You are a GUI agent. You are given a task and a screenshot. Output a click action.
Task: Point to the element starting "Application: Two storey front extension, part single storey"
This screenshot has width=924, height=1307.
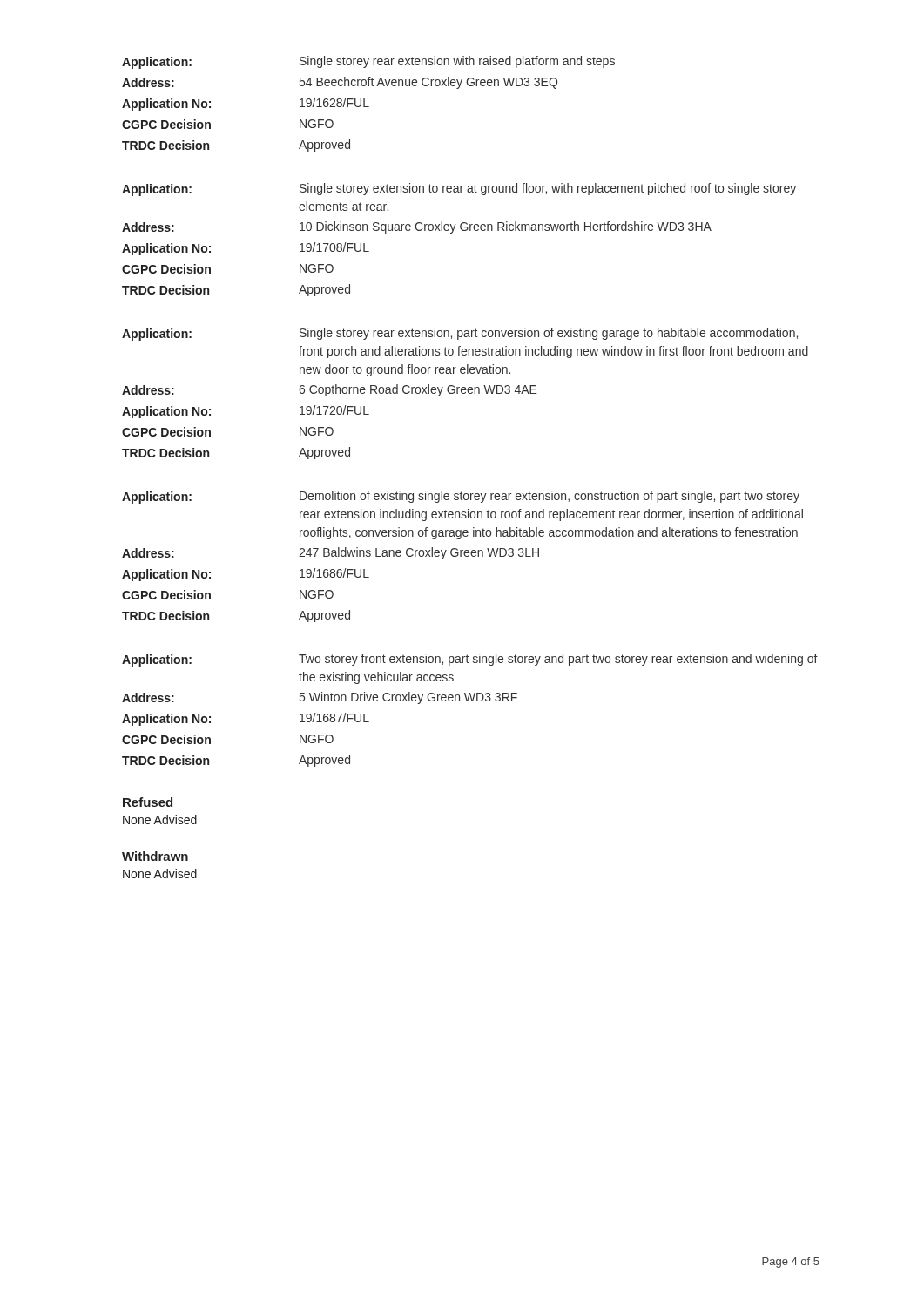click(471, 710)
